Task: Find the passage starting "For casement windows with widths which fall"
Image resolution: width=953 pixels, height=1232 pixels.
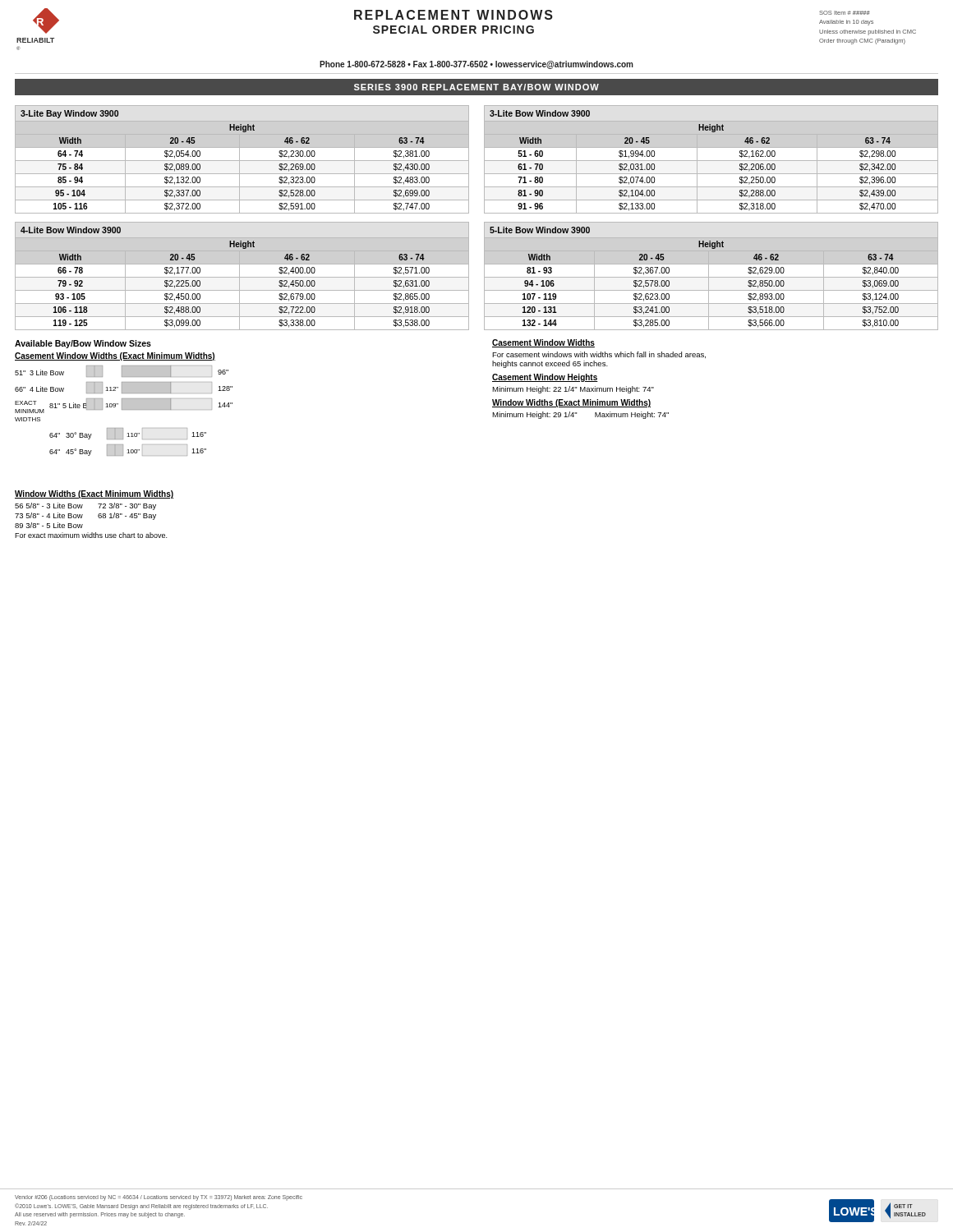Action: 599,359
